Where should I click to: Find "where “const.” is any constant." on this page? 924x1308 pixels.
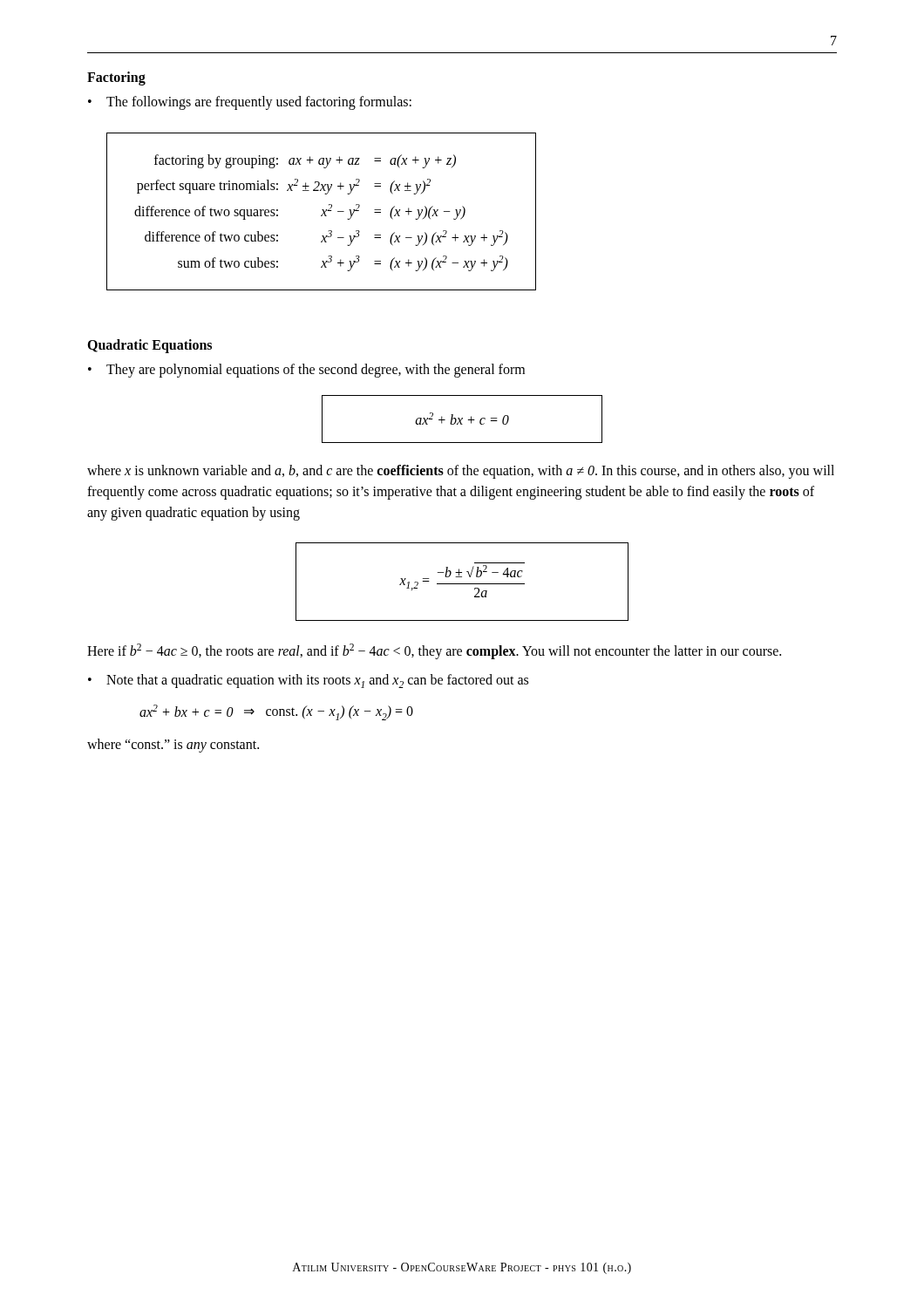pyautogui.click(x=174, y=744)
